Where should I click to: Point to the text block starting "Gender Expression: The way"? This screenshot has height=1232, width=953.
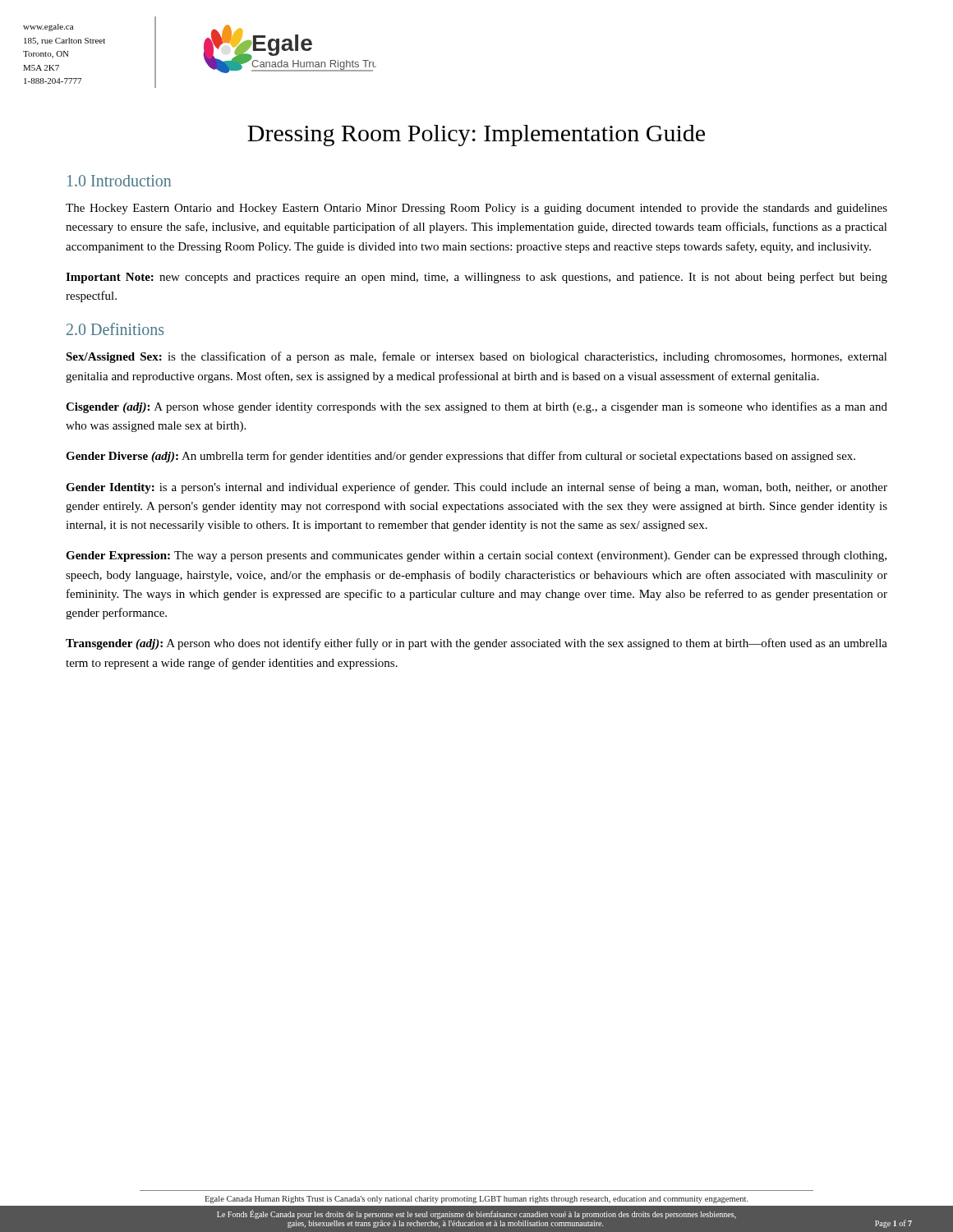476,584
